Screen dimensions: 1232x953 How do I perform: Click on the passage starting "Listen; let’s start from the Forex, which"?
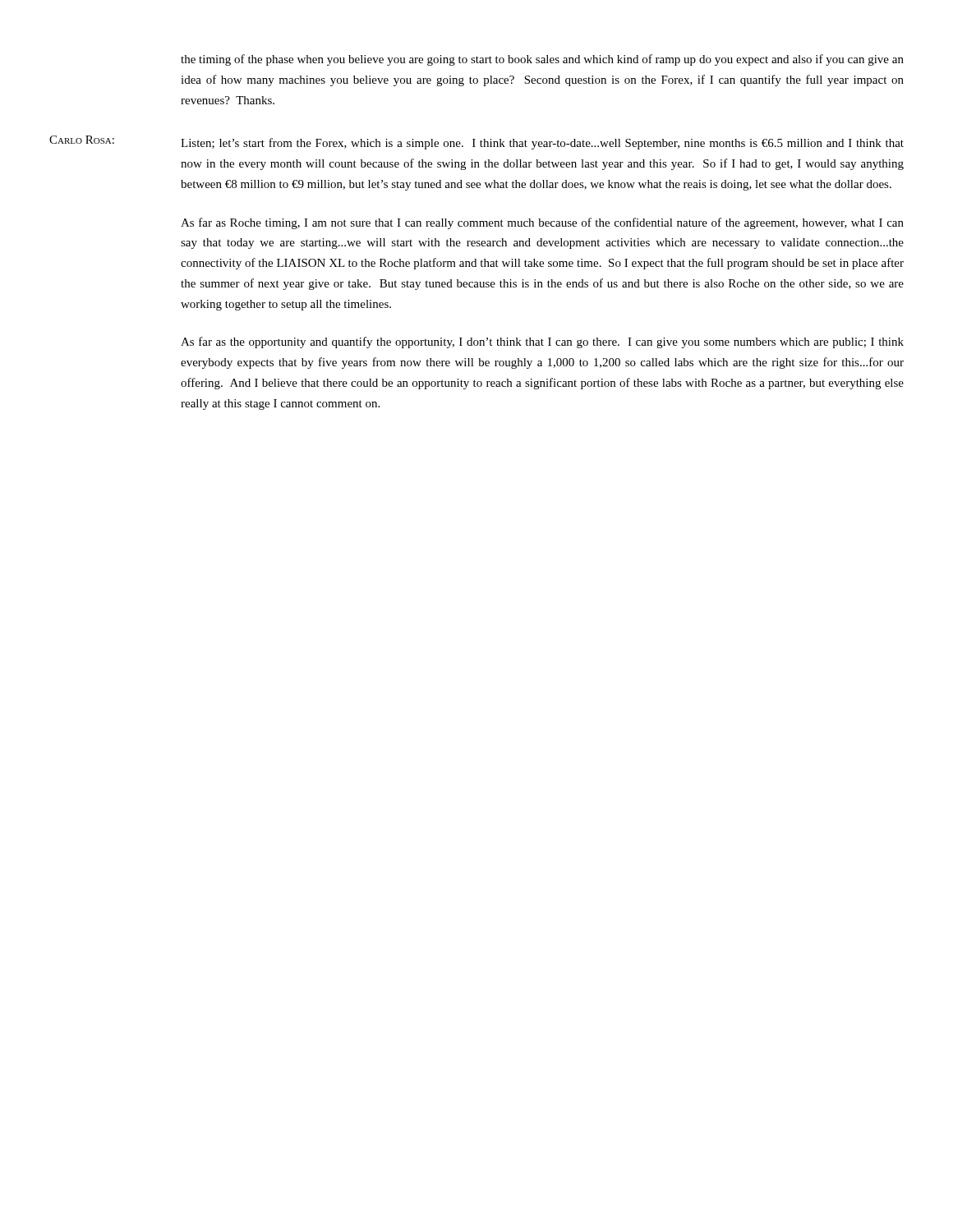542,163
